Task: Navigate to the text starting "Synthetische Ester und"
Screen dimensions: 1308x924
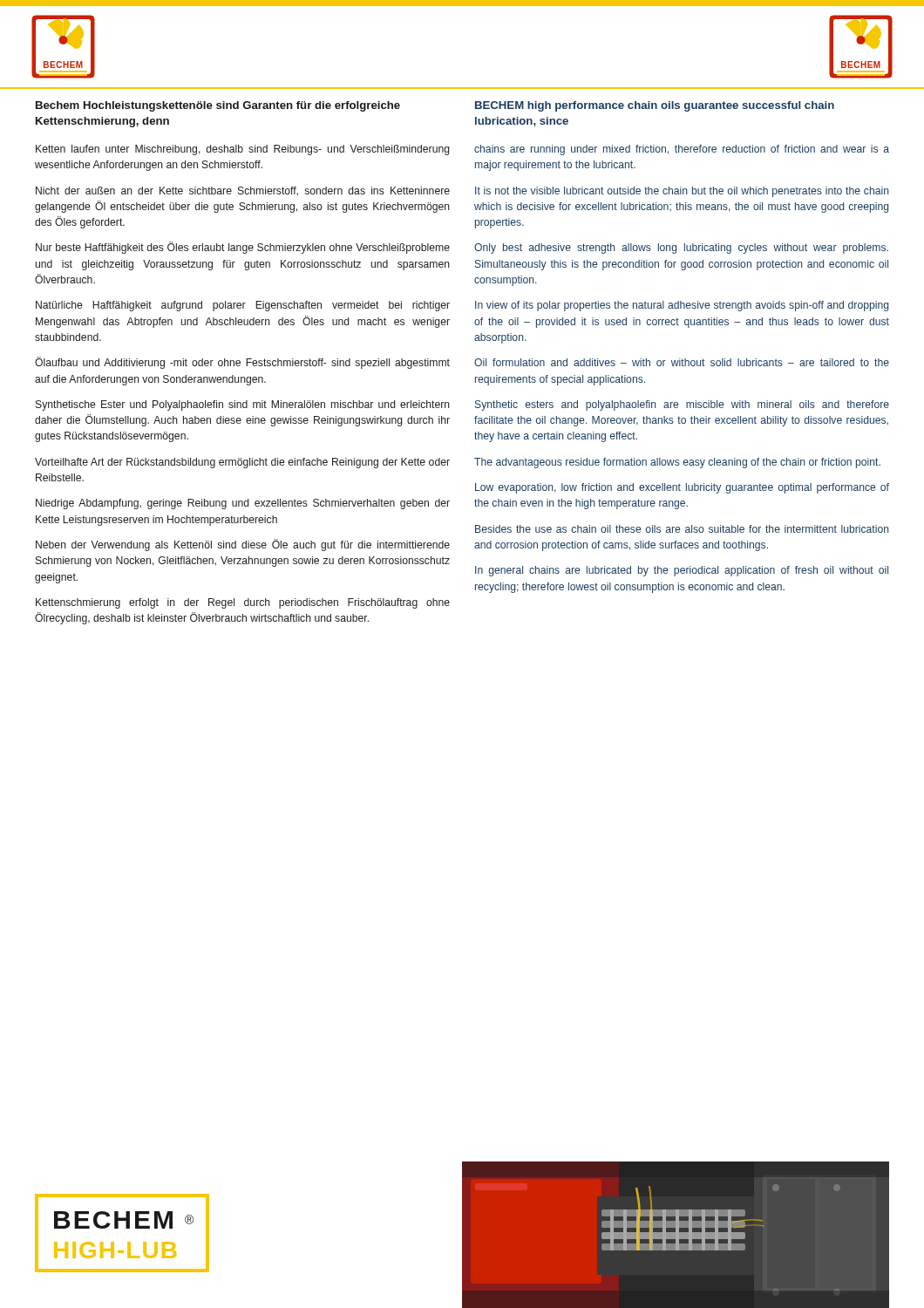Action: (242, 420)
